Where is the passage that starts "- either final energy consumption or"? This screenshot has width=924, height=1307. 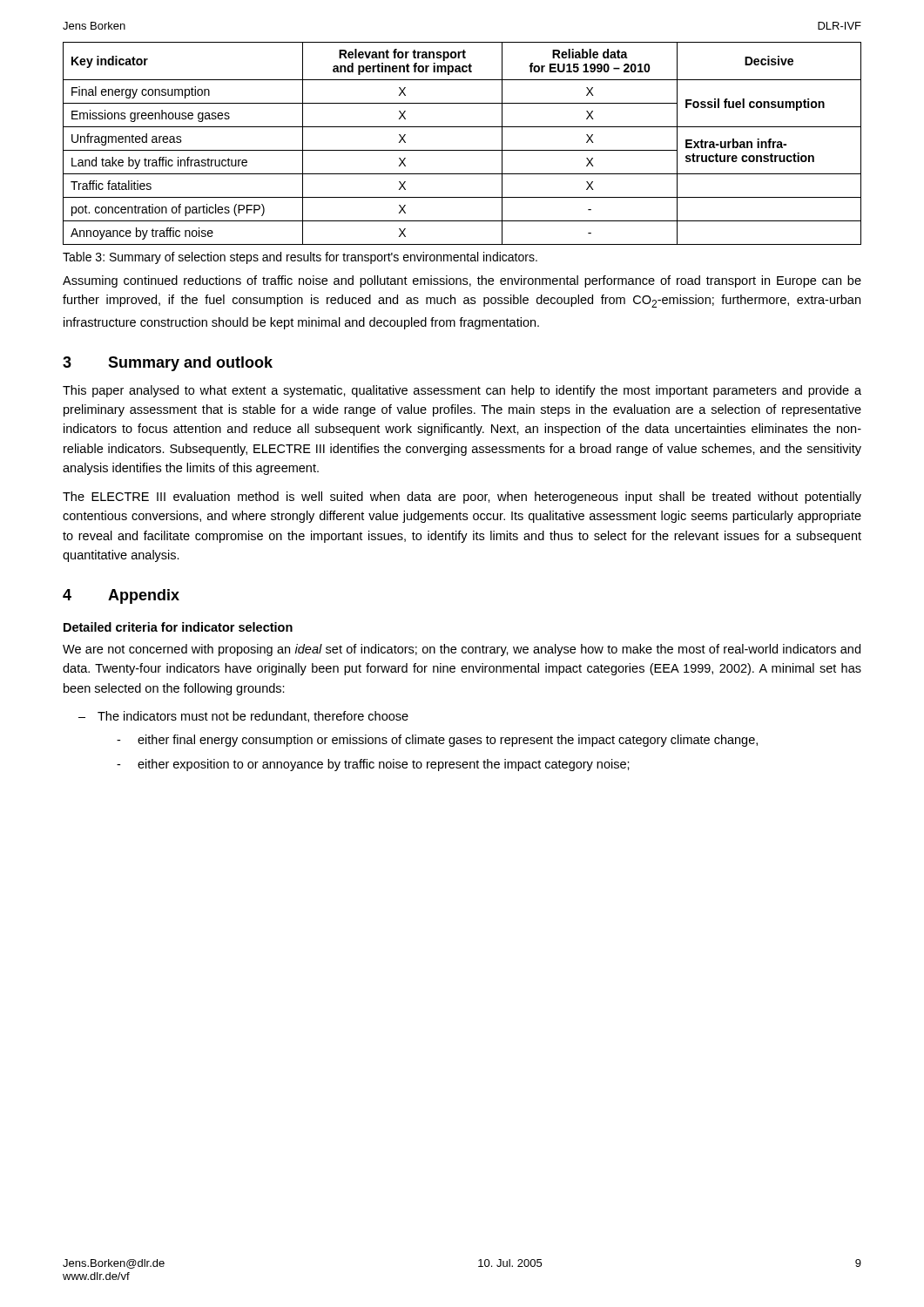[x=489, y=740]
